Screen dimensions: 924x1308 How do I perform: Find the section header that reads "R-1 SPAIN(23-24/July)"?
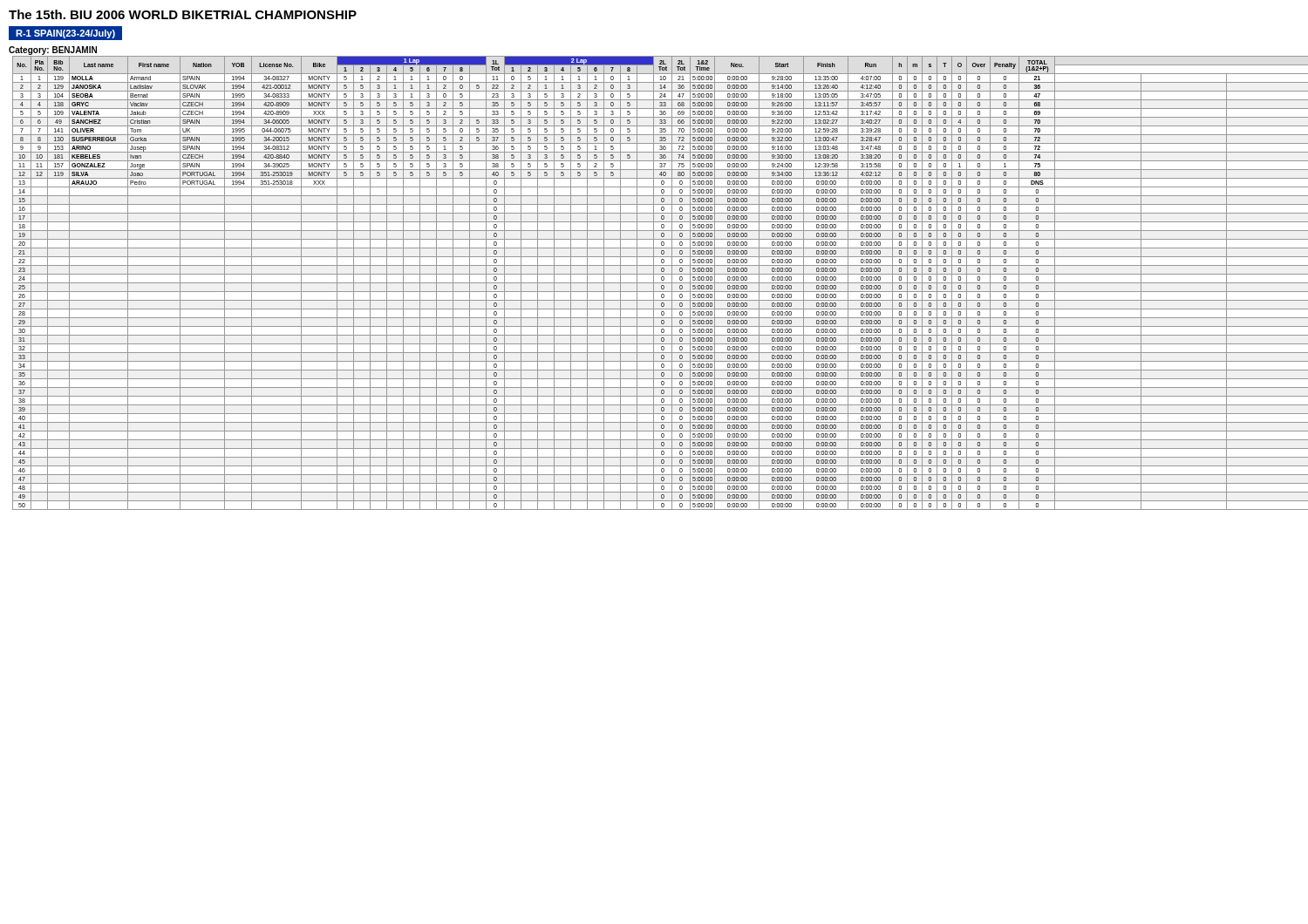(x=65, y=33)
